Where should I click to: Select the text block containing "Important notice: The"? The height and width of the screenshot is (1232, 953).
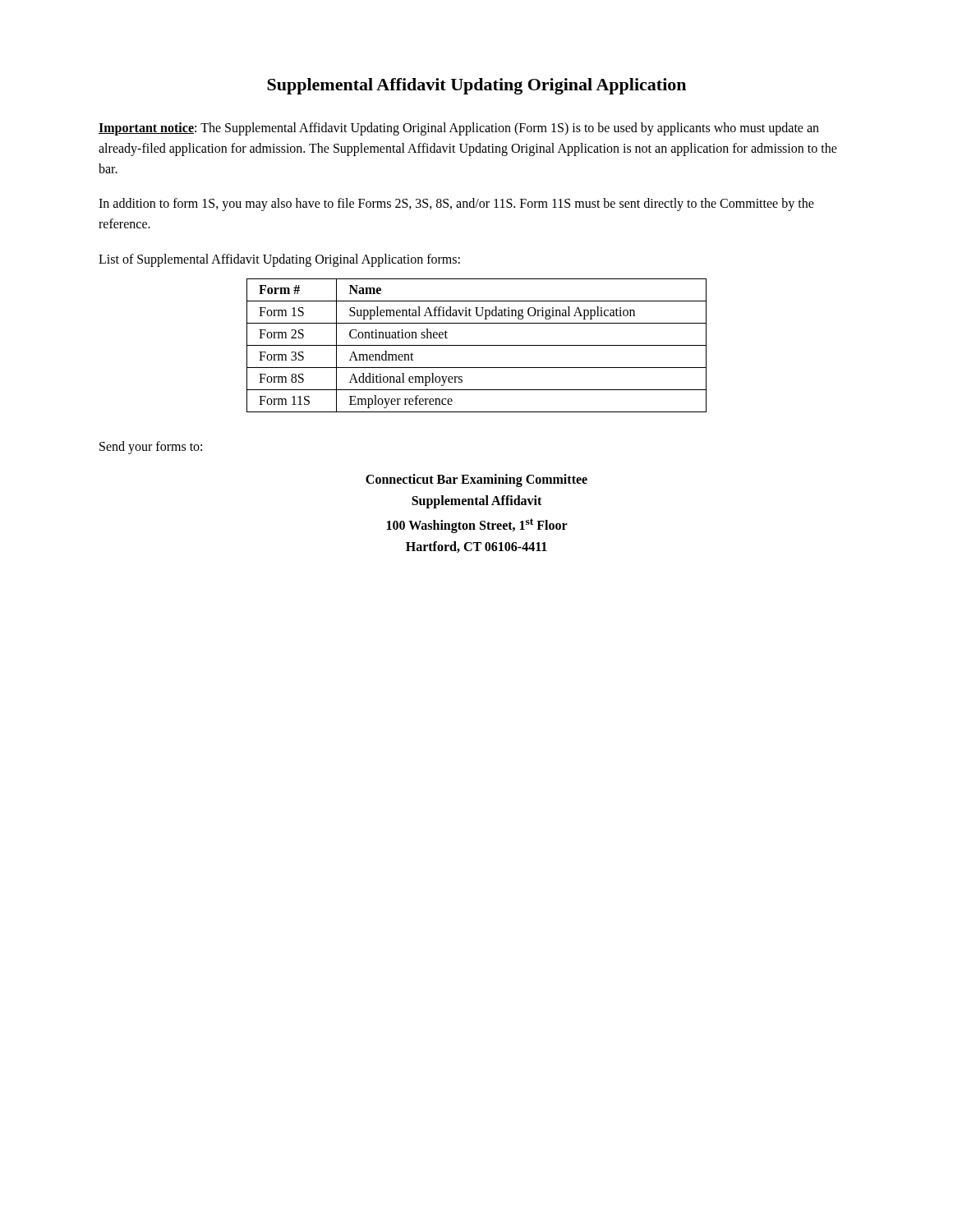(x=468, y=148)
